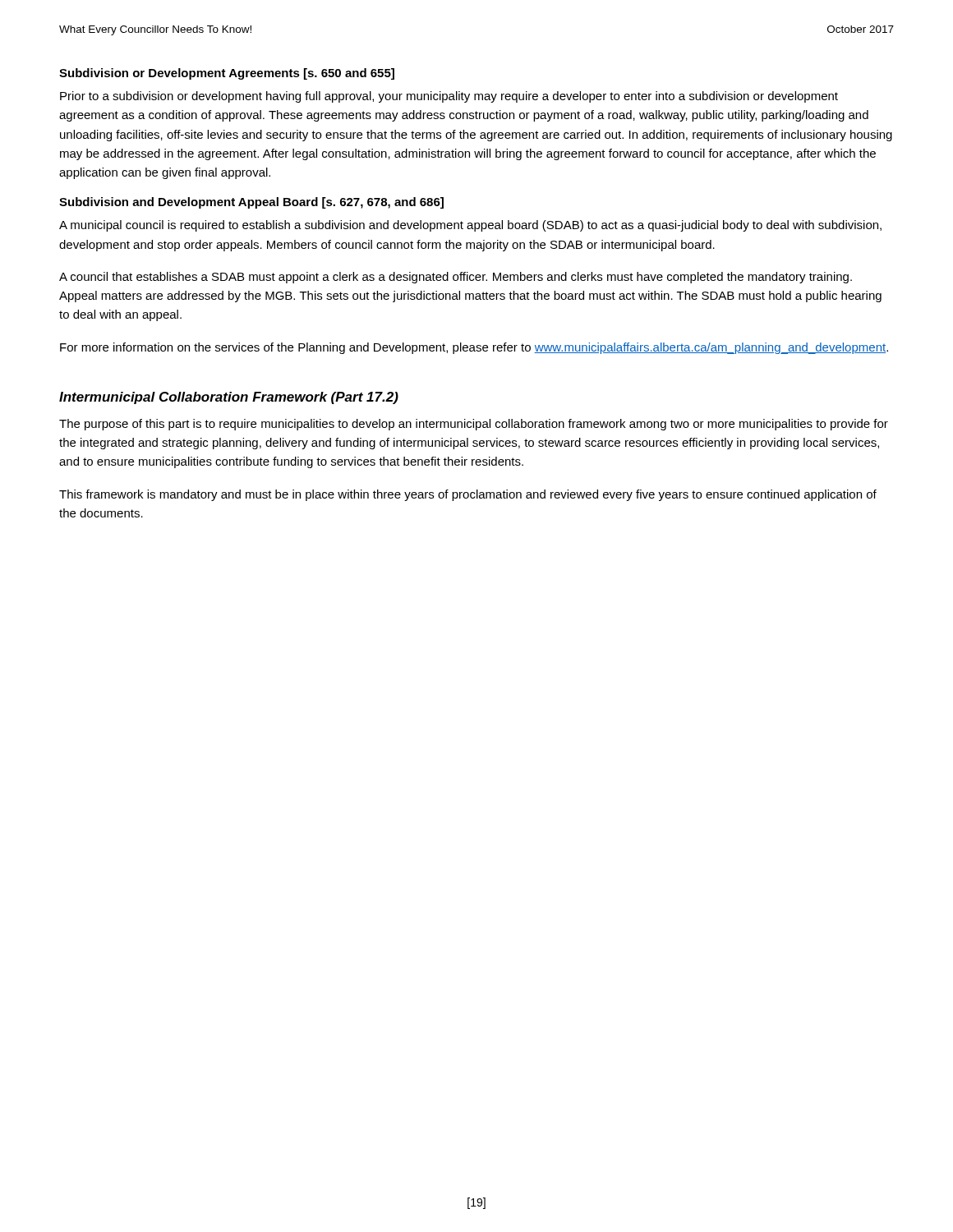Click on the text block that reads "For more information on"

(474, 347)
